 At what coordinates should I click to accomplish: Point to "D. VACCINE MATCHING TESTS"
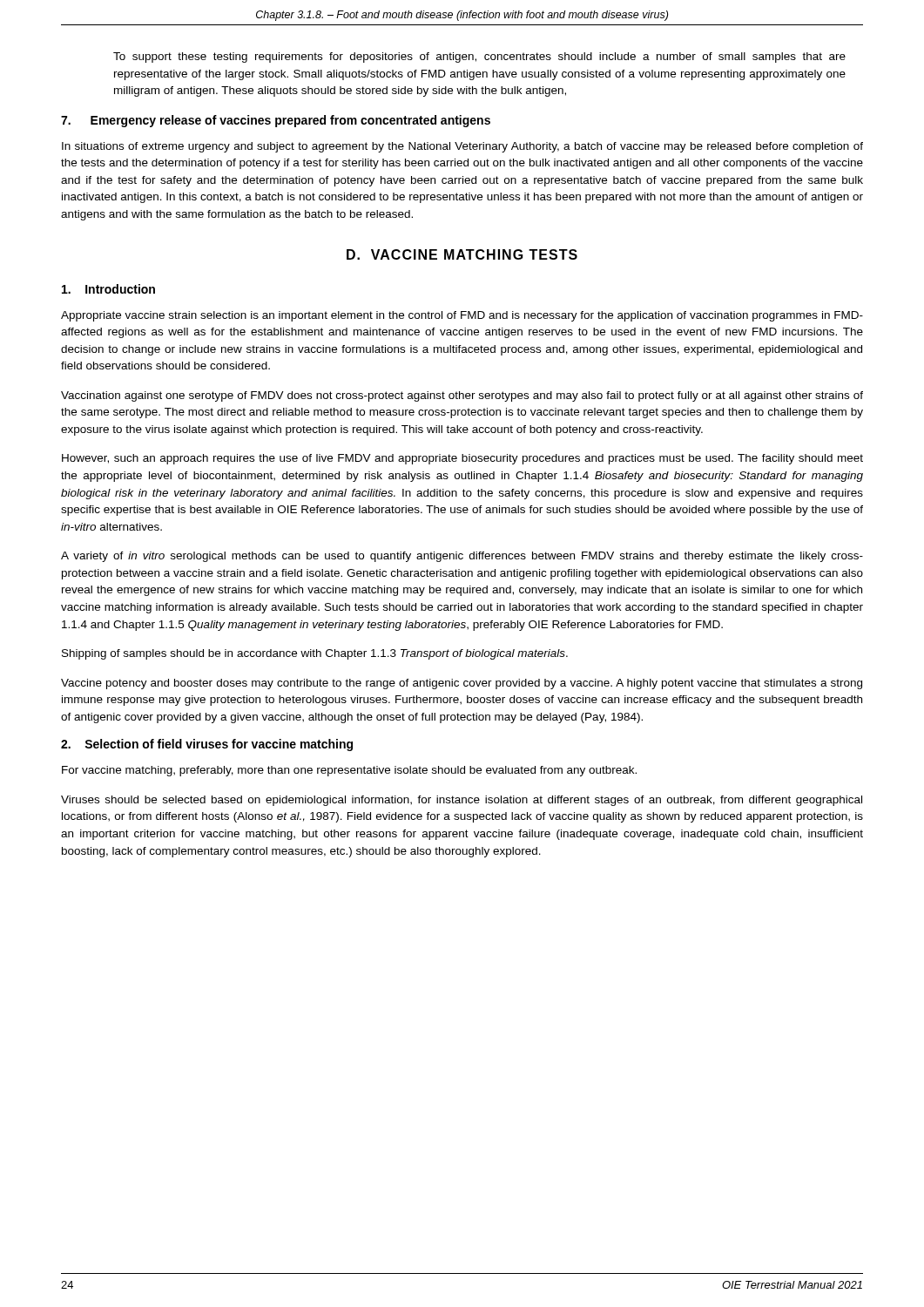coord(462,254)
